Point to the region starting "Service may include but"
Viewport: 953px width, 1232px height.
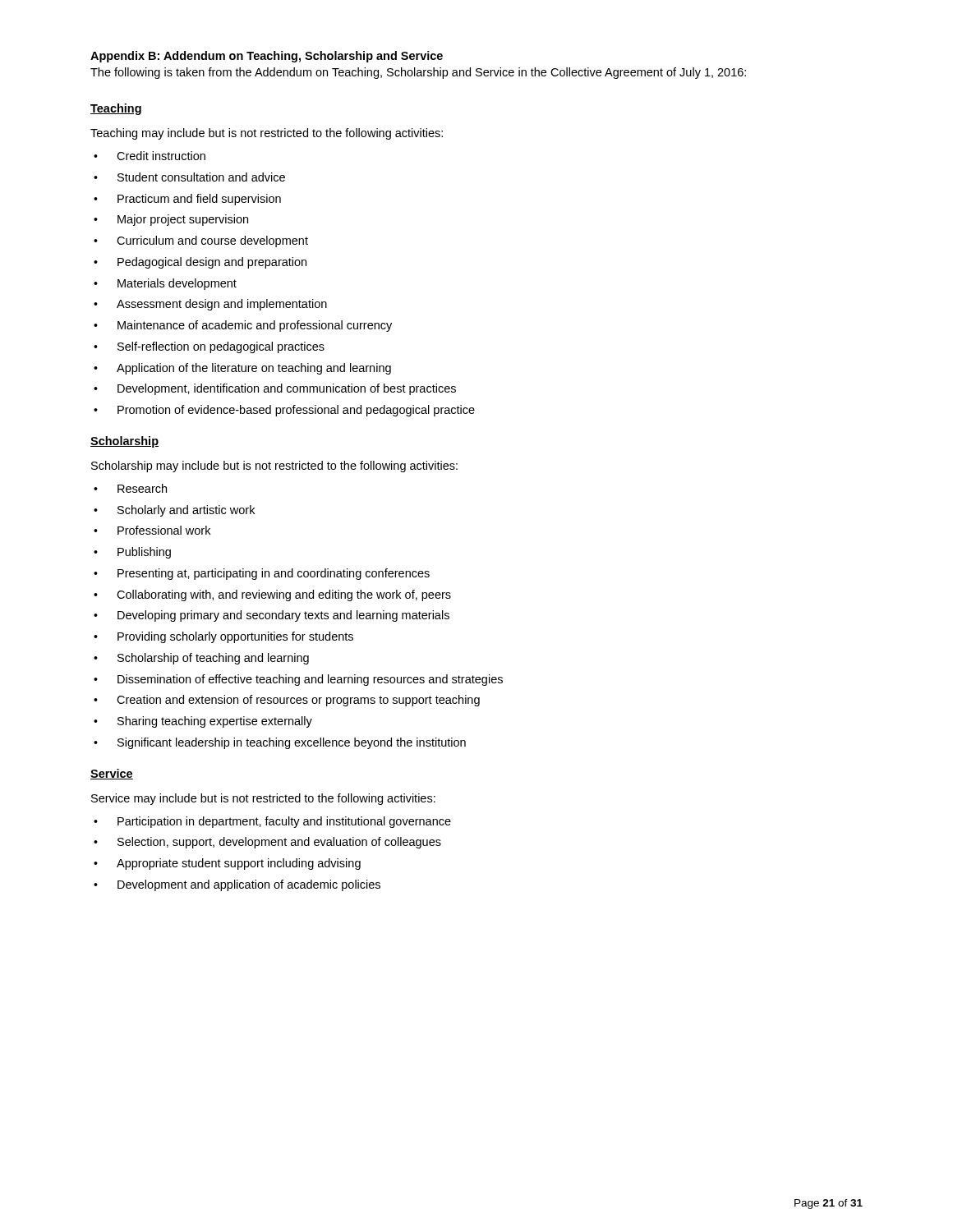click(263, 798)
